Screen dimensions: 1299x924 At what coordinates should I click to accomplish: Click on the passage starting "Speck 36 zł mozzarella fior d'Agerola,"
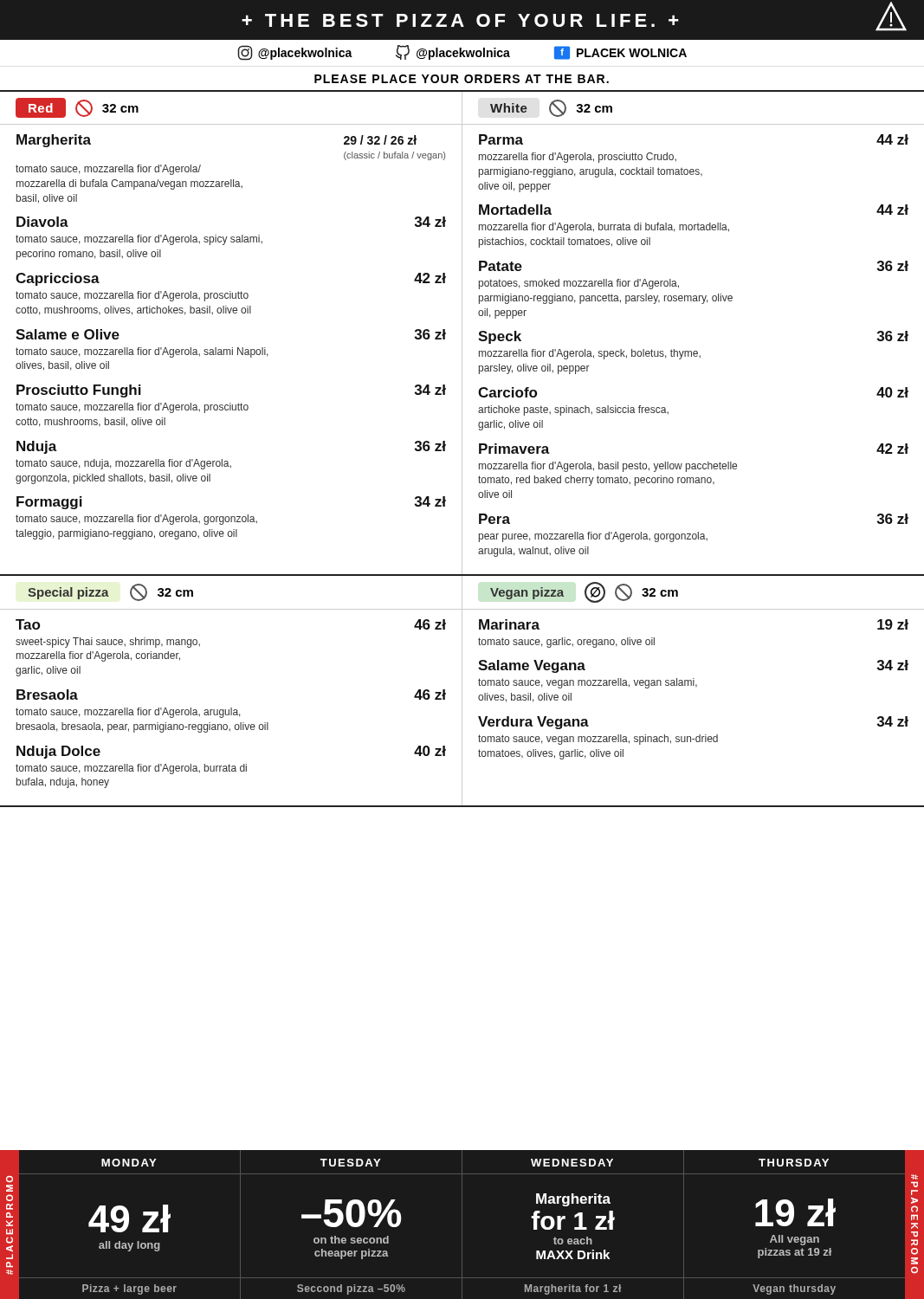pos(693,352)
